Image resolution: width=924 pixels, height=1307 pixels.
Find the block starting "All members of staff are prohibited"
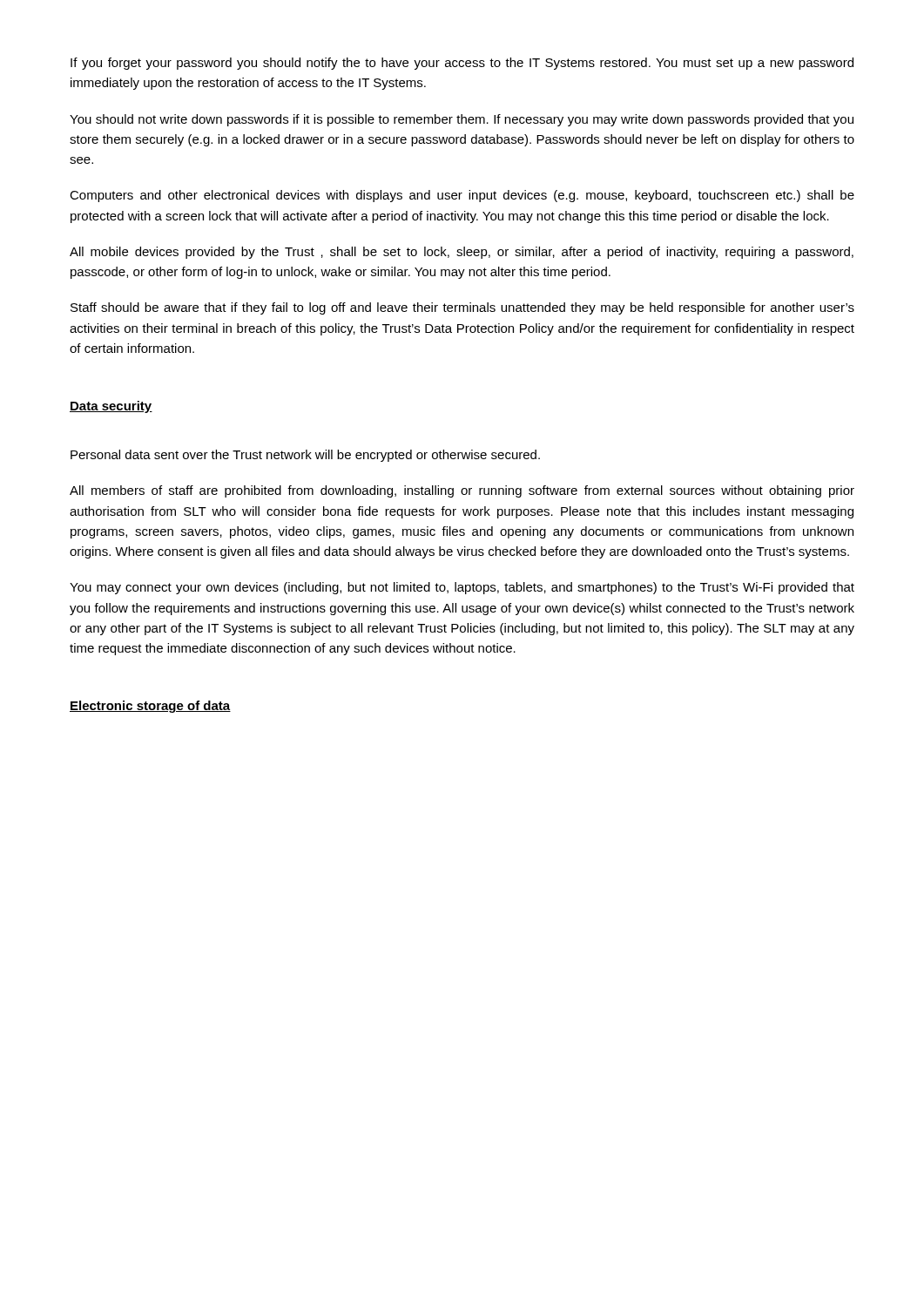[462, 521]
